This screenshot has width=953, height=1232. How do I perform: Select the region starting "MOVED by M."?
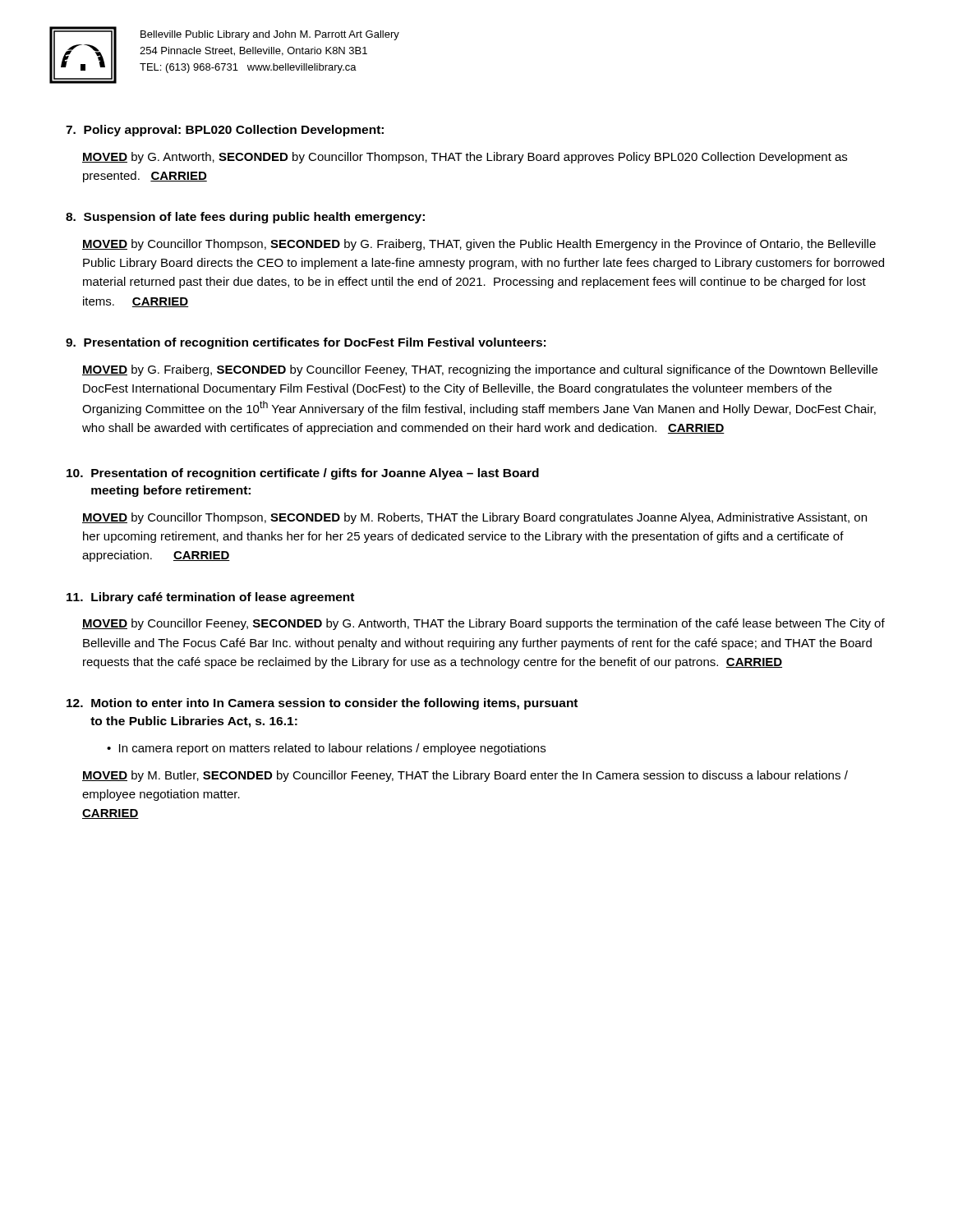[x=465, y=776]
